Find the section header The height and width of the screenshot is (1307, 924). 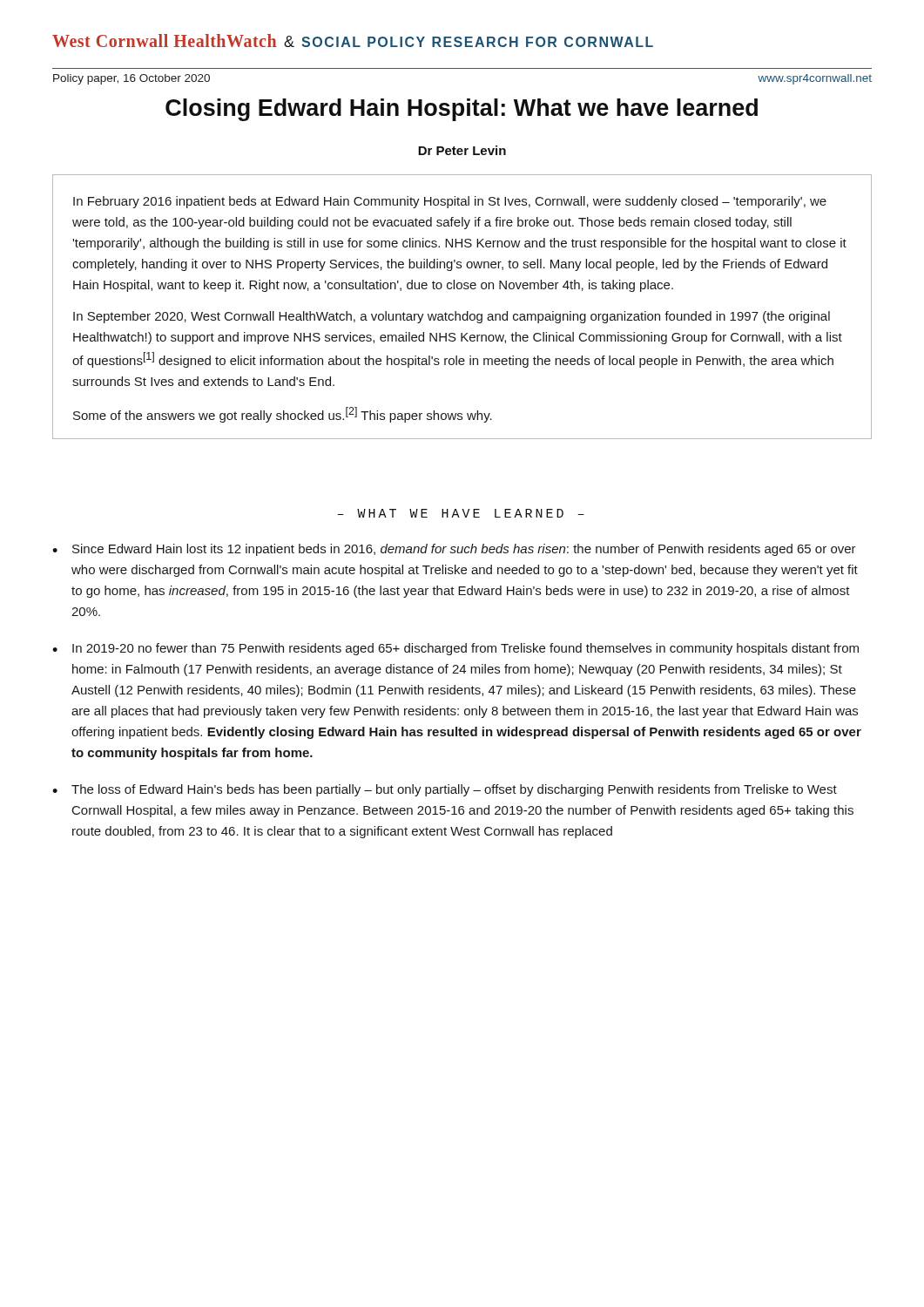(x=462, y=515)
